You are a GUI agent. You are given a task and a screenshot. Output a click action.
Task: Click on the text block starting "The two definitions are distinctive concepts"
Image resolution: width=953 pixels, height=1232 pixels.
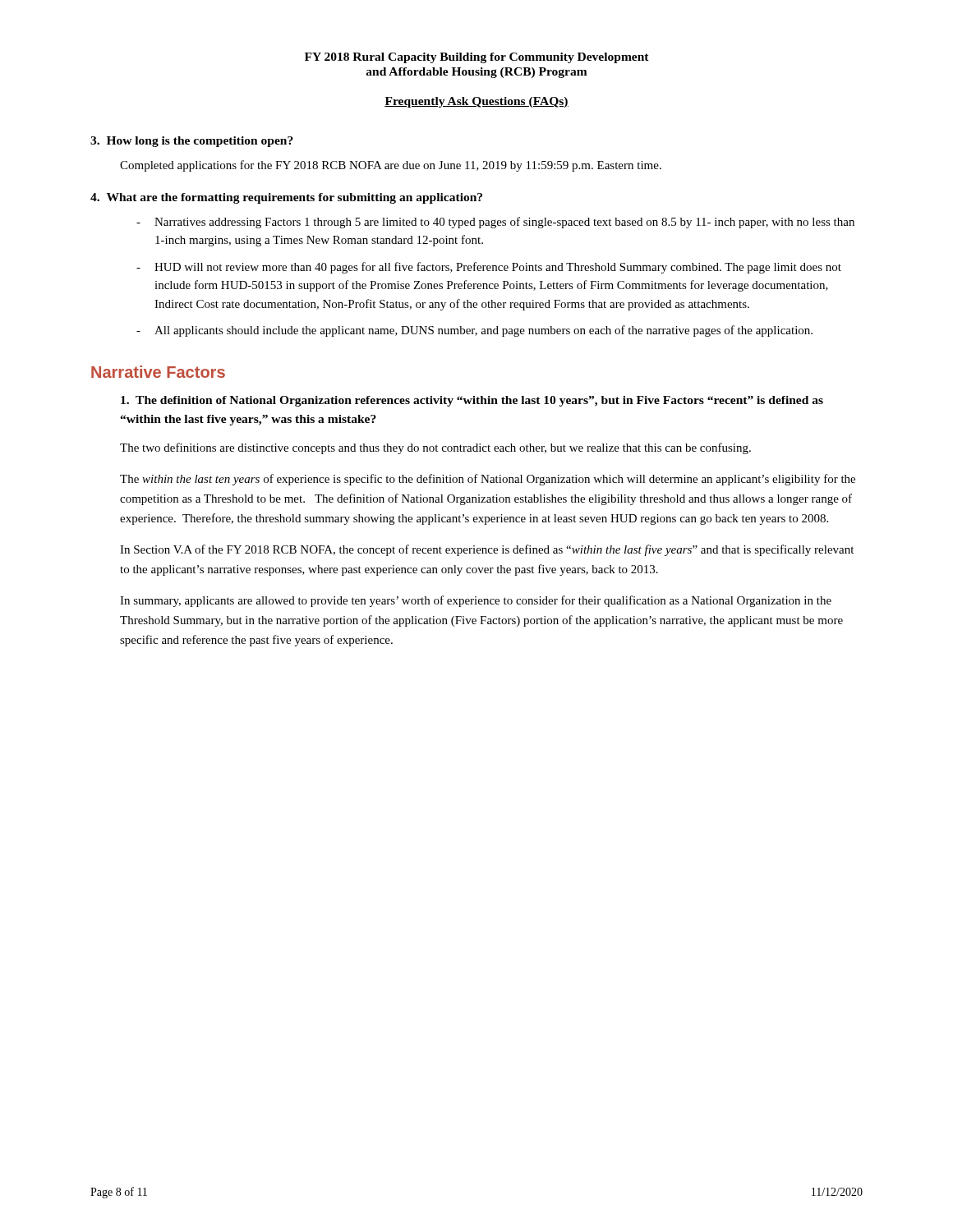coord(436,448)
